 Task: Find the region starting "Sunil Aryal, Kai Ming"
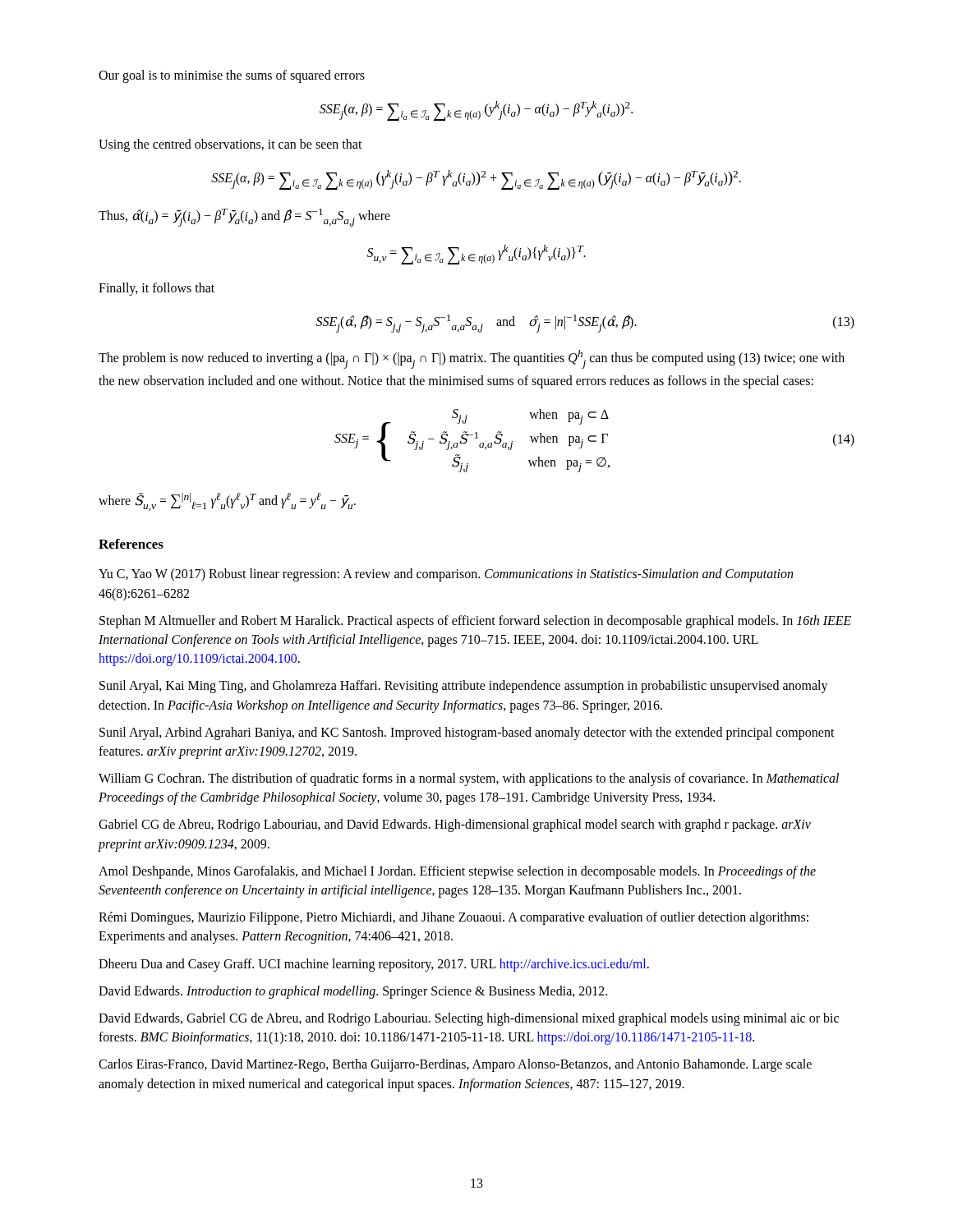tap(463, 695)
